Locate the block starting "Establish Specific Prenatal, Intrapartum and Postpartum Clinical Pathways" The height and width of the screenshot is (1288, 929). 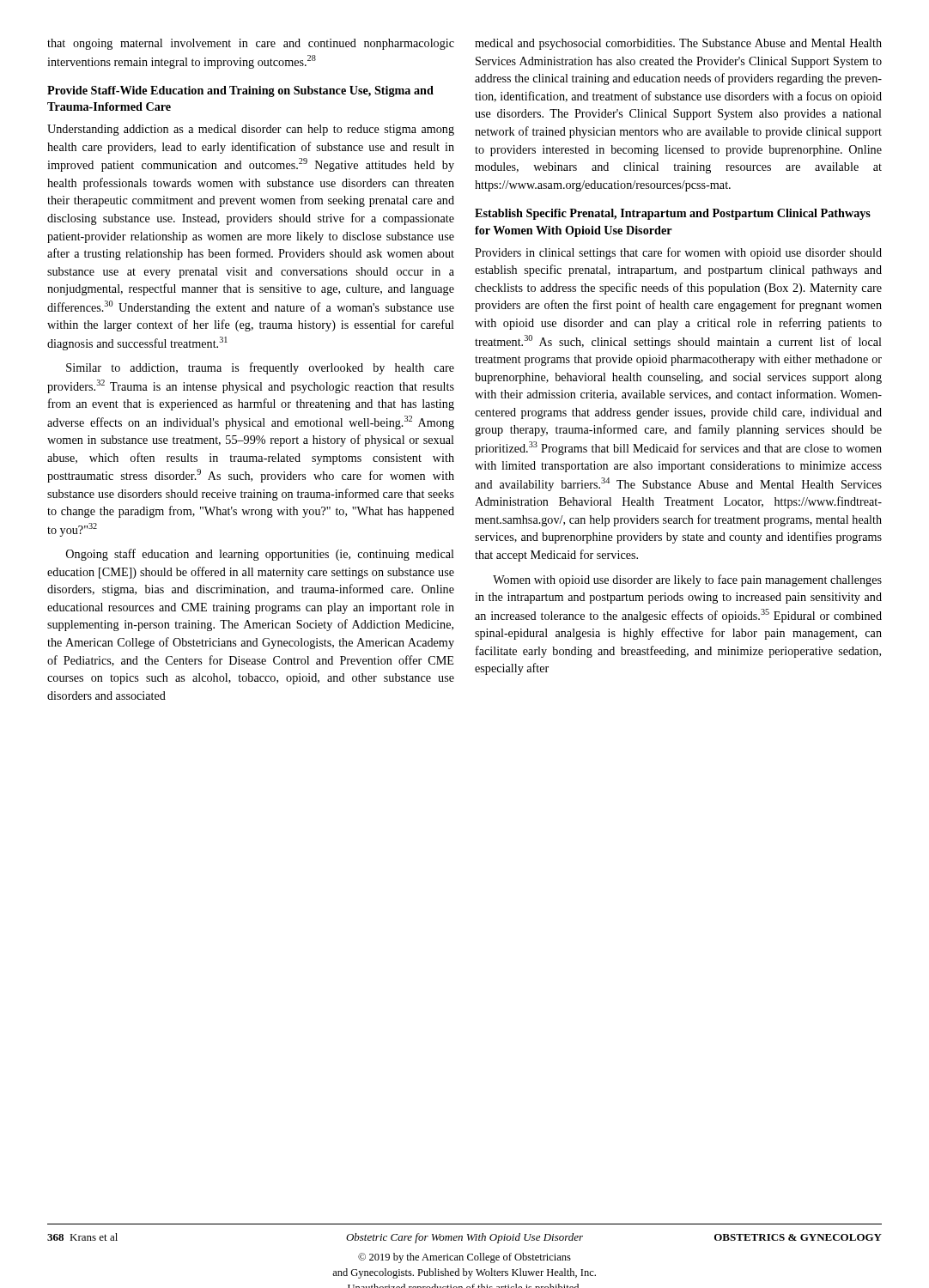pyautogui.click(x=673, y=221)
